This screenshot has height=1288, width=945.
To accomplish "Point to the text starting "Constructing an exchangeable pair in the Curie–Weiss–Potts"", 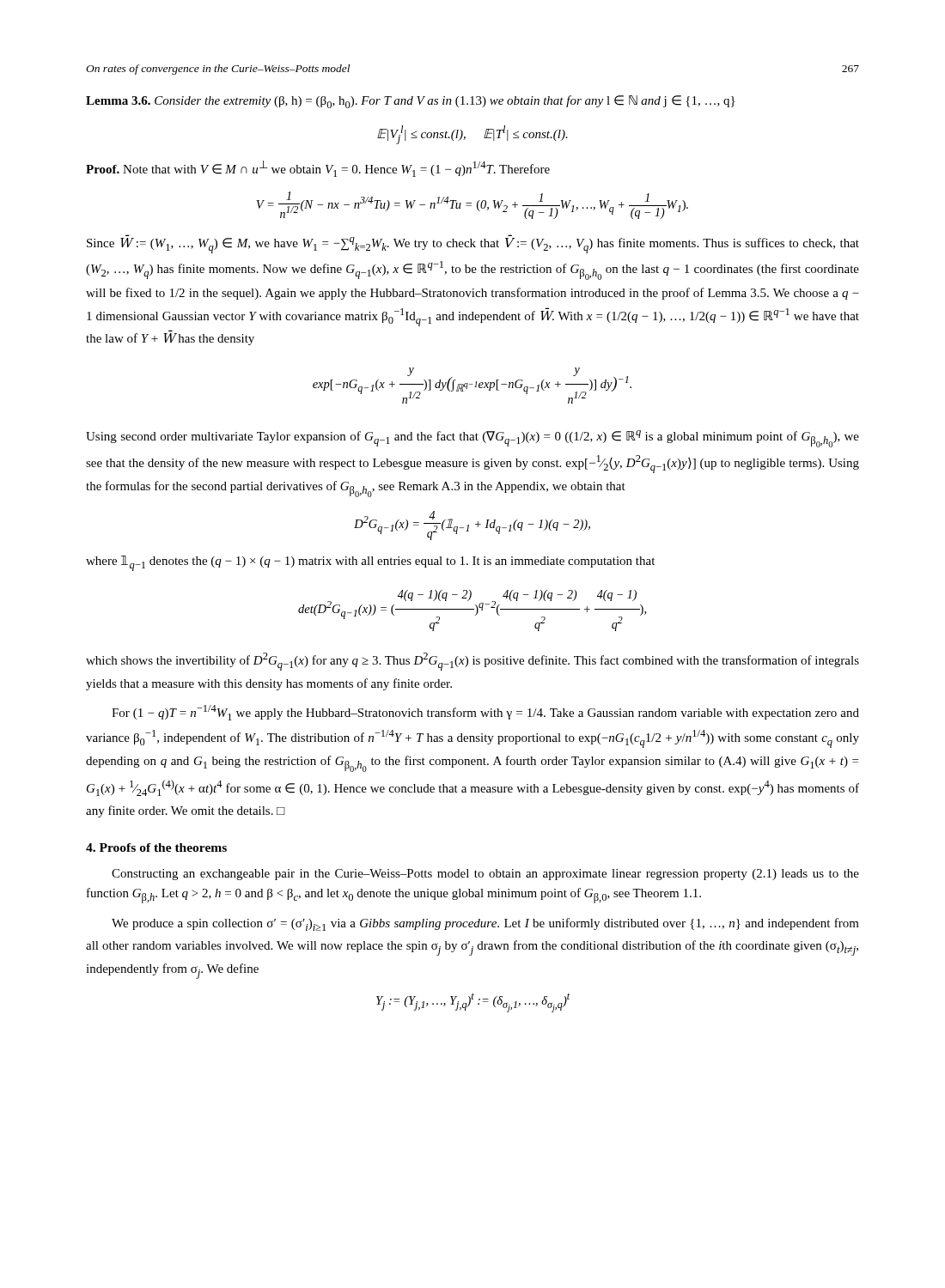I will click(x=472, y=885).
